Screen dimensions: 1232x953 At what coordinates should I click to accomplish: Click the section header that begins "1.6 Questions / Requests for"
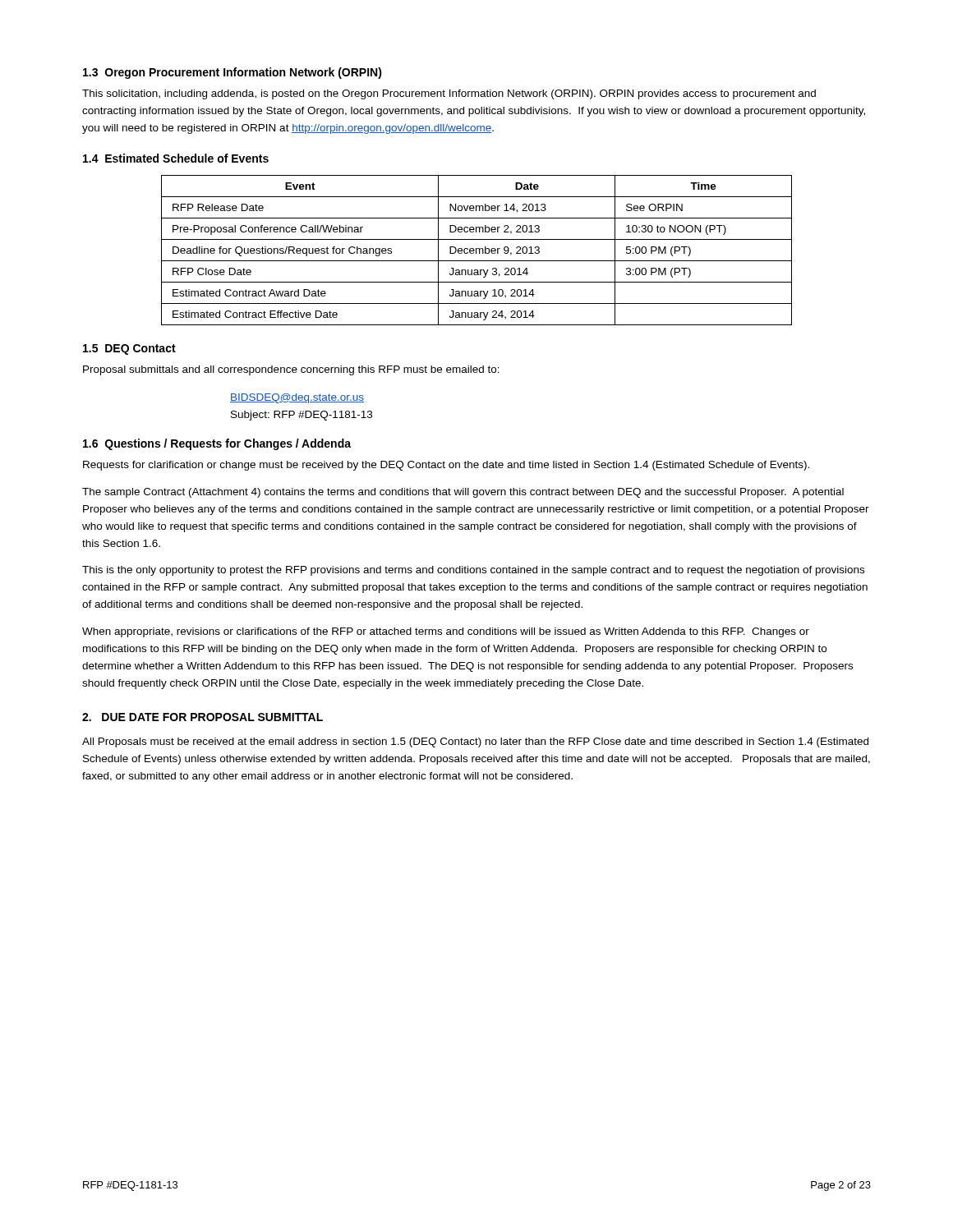(216, 443)
